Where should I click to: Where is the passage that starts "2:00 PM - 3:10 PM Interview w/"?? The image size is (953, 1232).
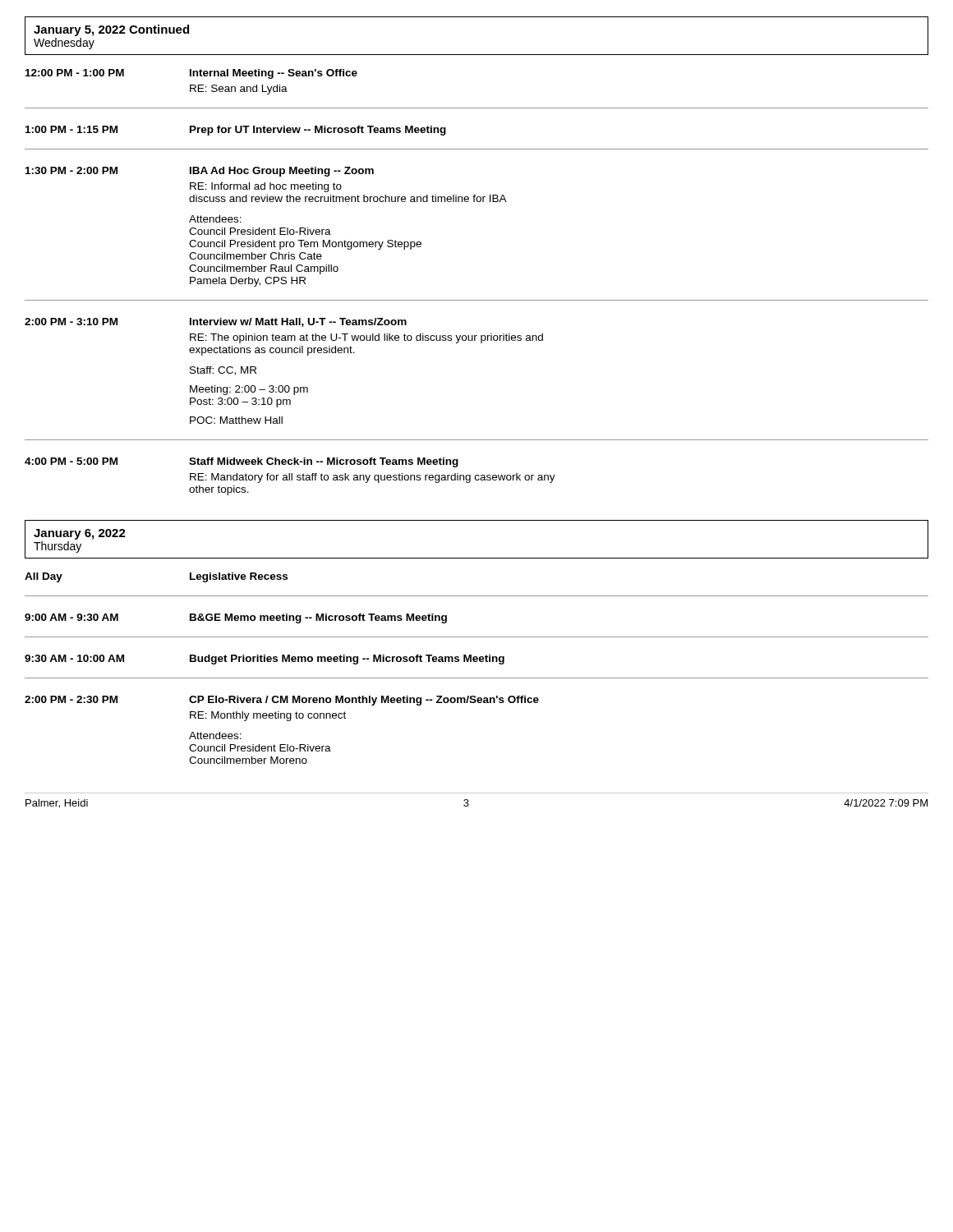(x=216, y=322)
